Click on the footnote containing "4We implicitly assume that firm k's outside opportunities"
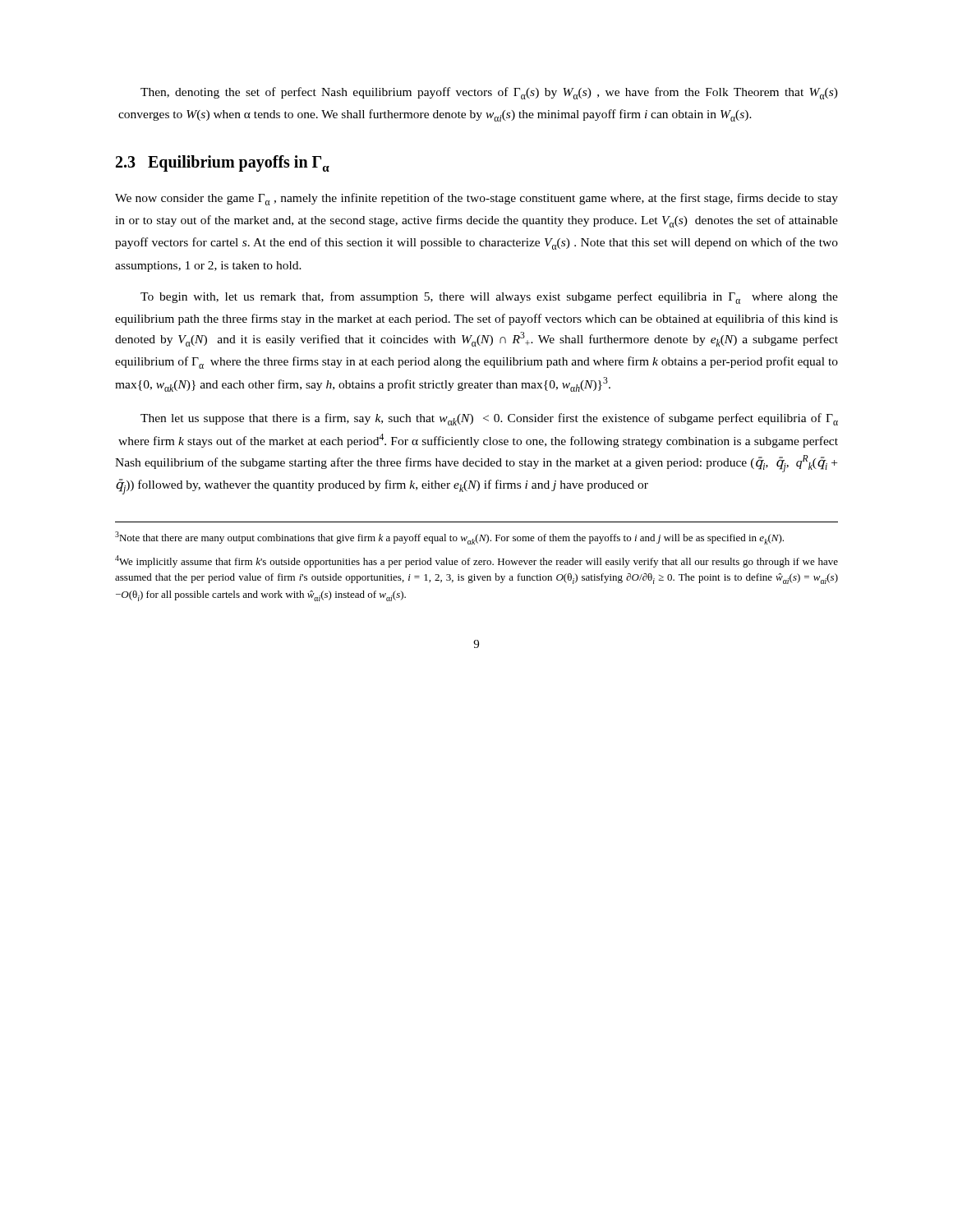Viewport: 953px width, 1232px height. pyautogui.click(x=476, y=578)
